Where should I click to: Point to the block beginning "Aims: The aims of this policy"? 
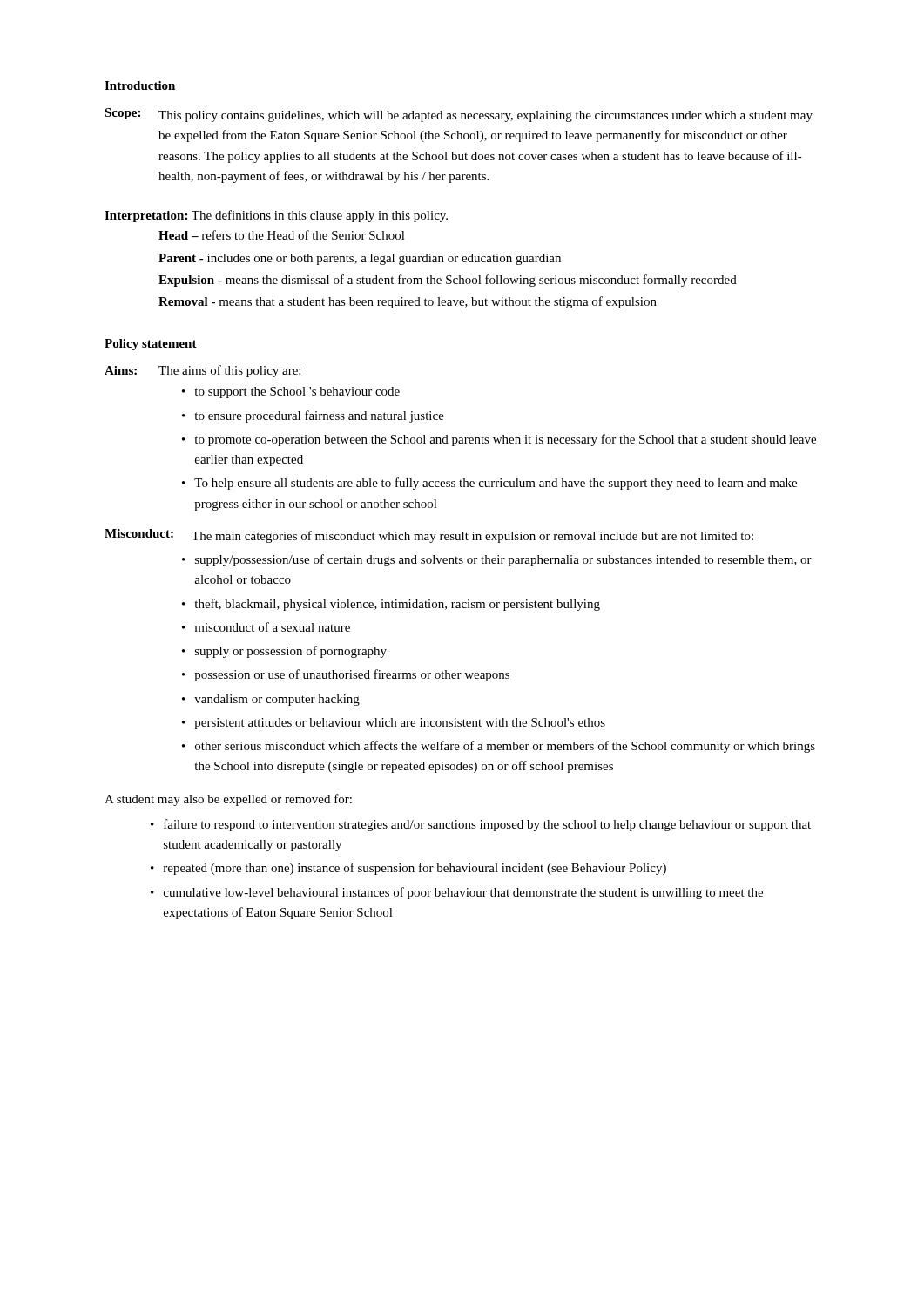pos(202,371)
